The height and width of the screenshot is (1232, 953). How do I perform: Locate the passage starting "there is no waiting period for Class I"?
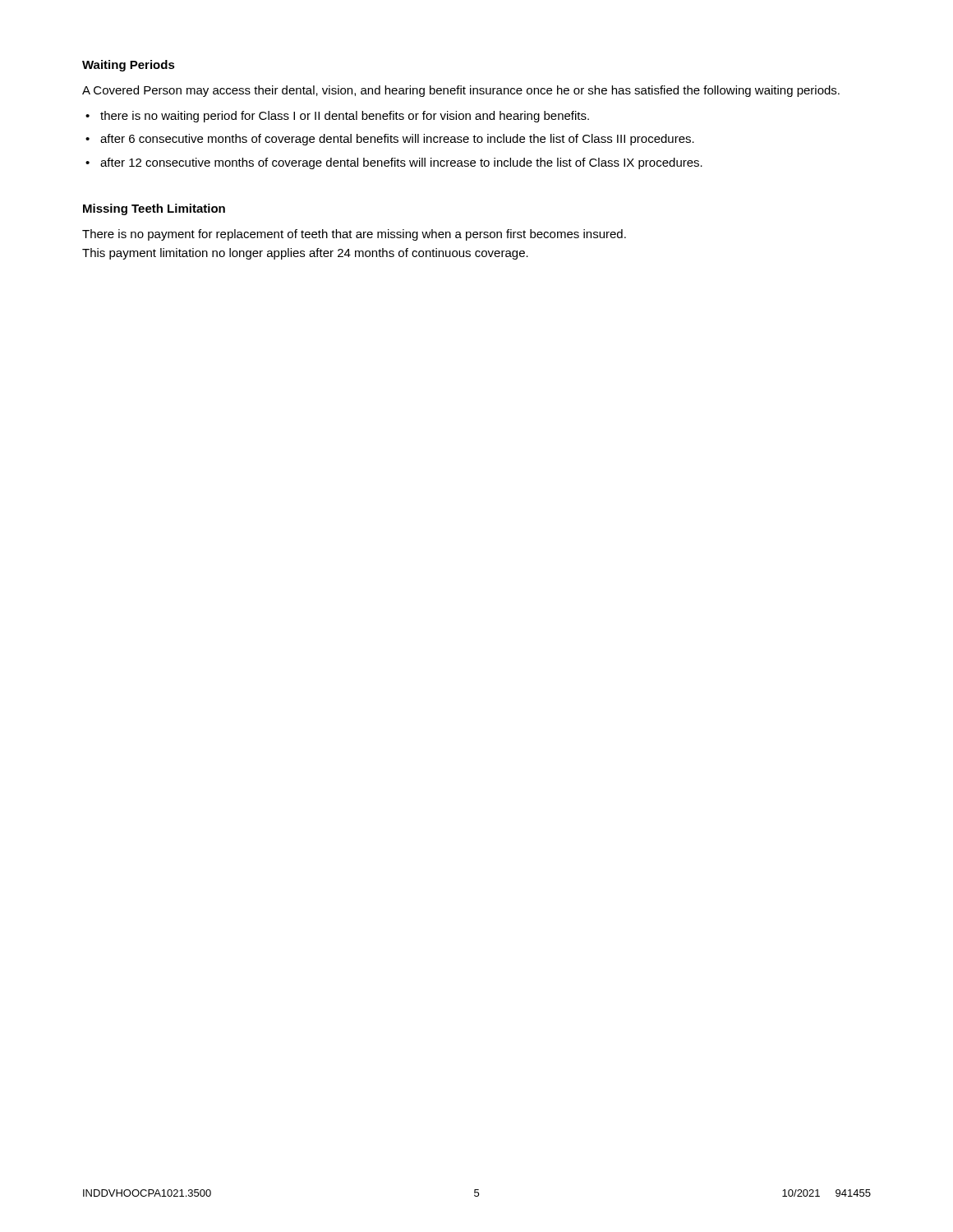(345, 115)
